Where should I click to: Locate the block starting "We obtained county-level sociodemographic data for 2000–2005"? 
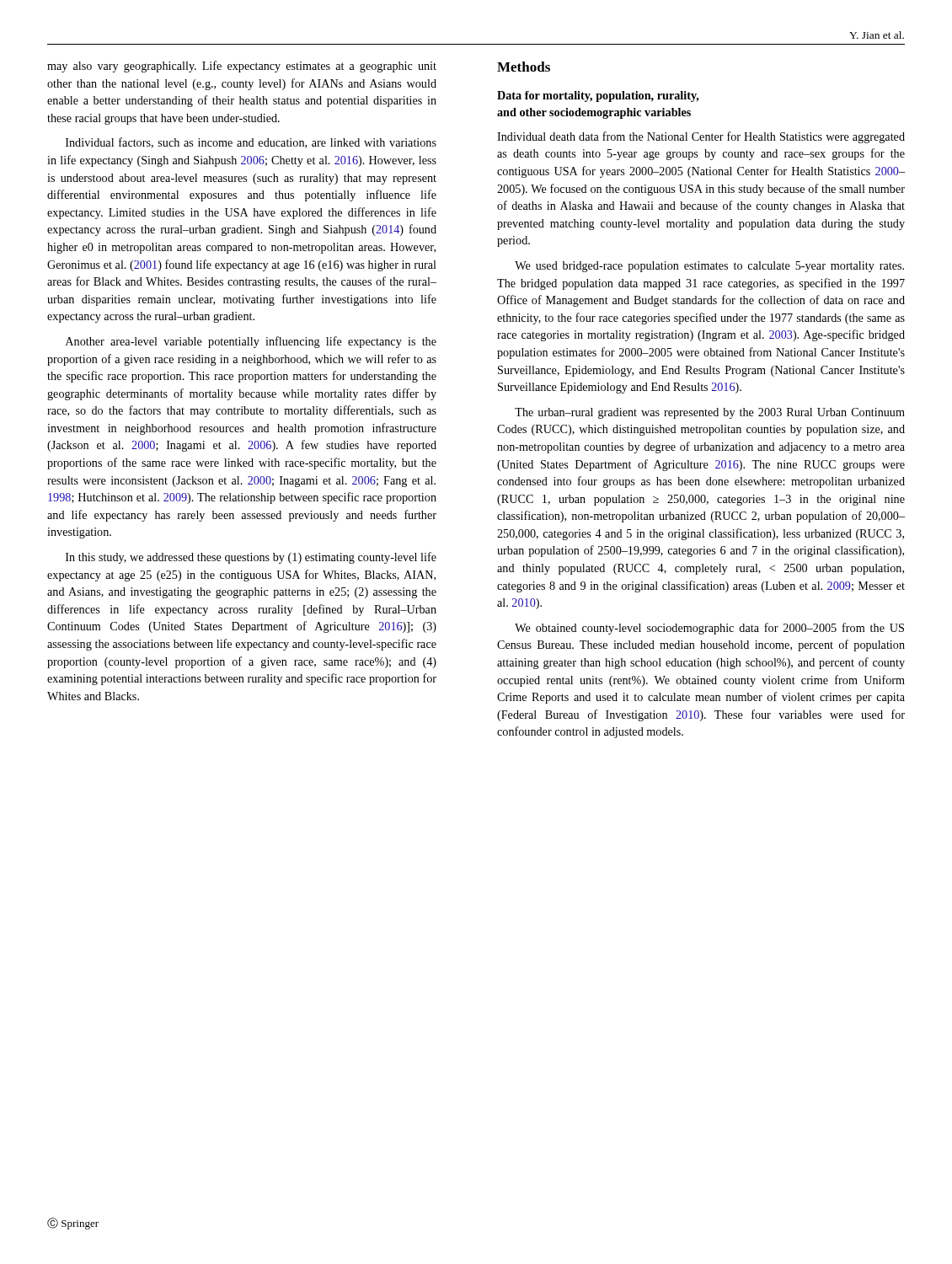(x=701, y=680)
